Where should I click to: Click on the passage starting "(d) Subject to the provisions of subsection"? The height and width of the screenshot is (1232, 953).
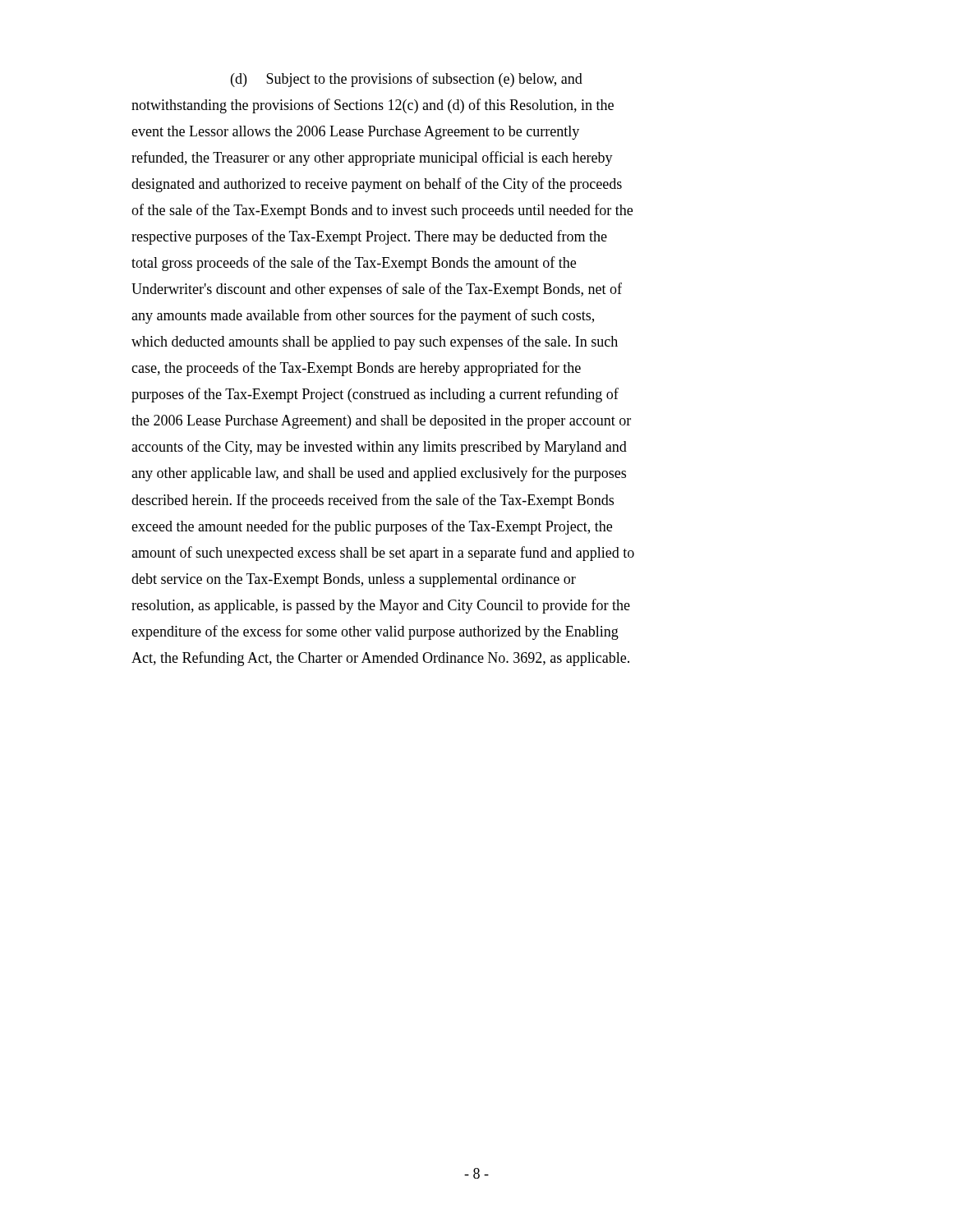501,368
